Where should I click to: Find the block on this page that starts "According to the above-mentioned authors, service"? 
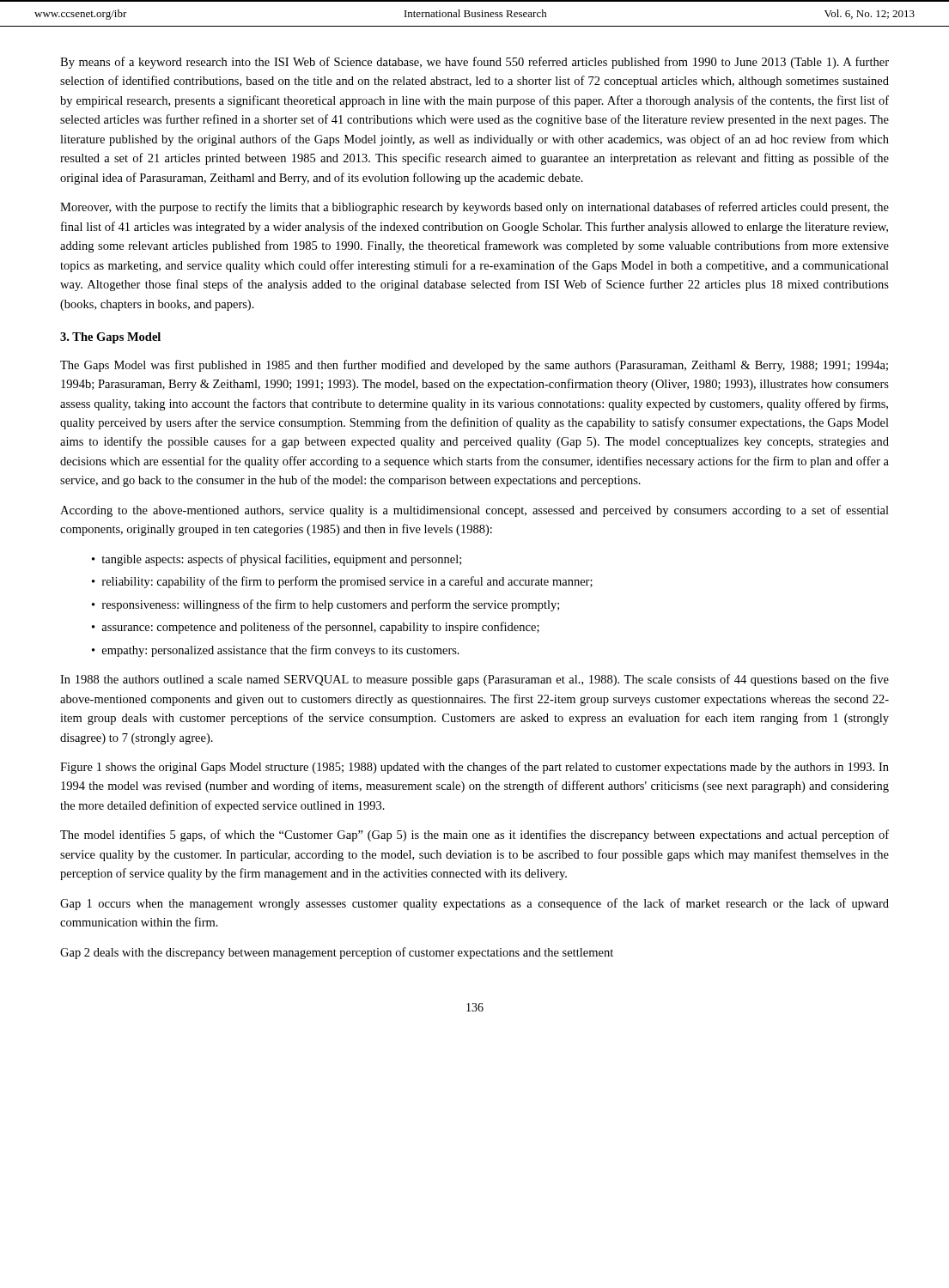pos(474,520)
